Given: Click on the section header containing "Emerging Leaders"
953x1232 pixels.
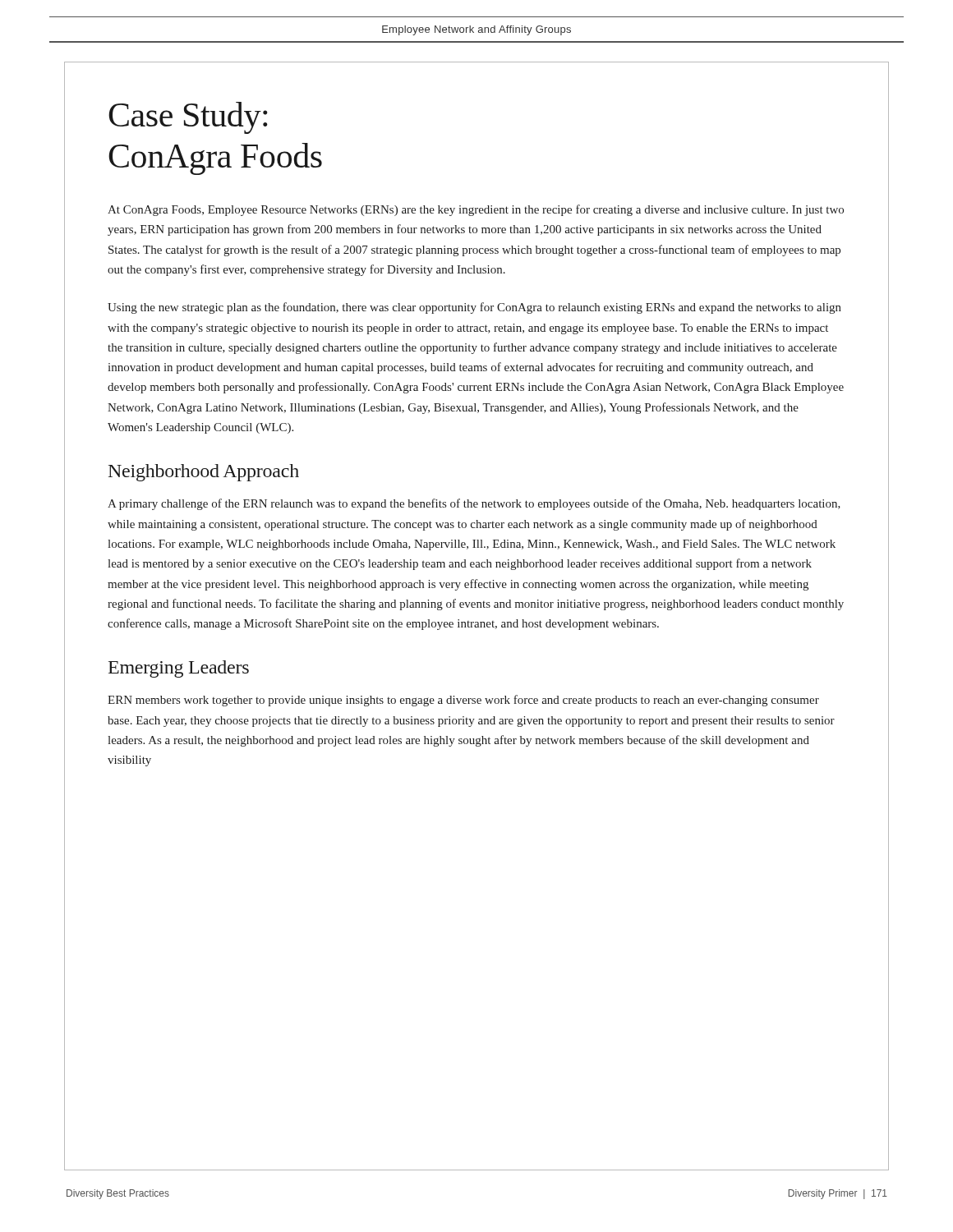Looking at the screenshot, I should coord(178,667).
